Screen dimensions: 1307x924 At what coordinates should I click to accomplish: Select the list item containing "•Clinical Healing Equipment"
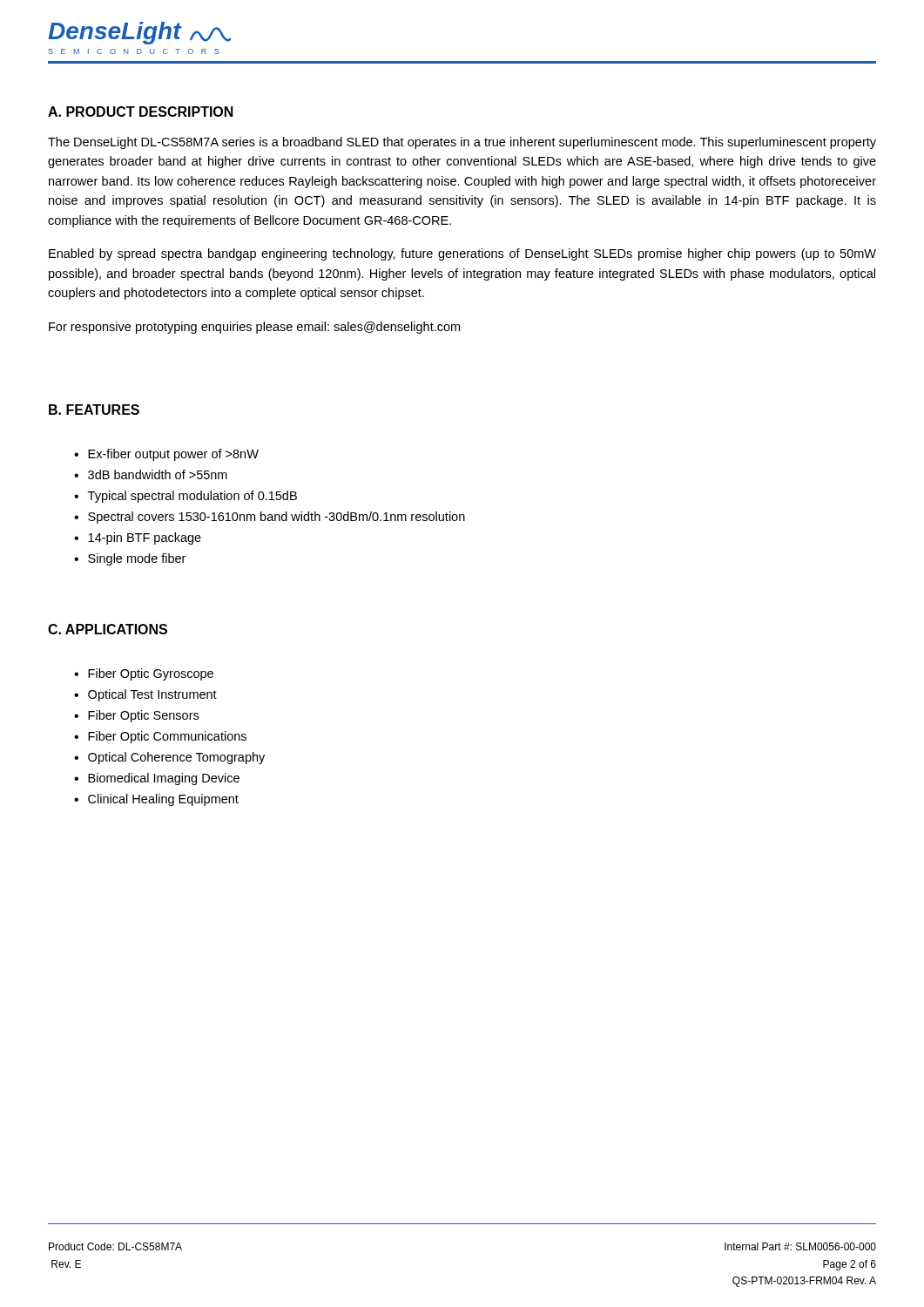point(156,800)
